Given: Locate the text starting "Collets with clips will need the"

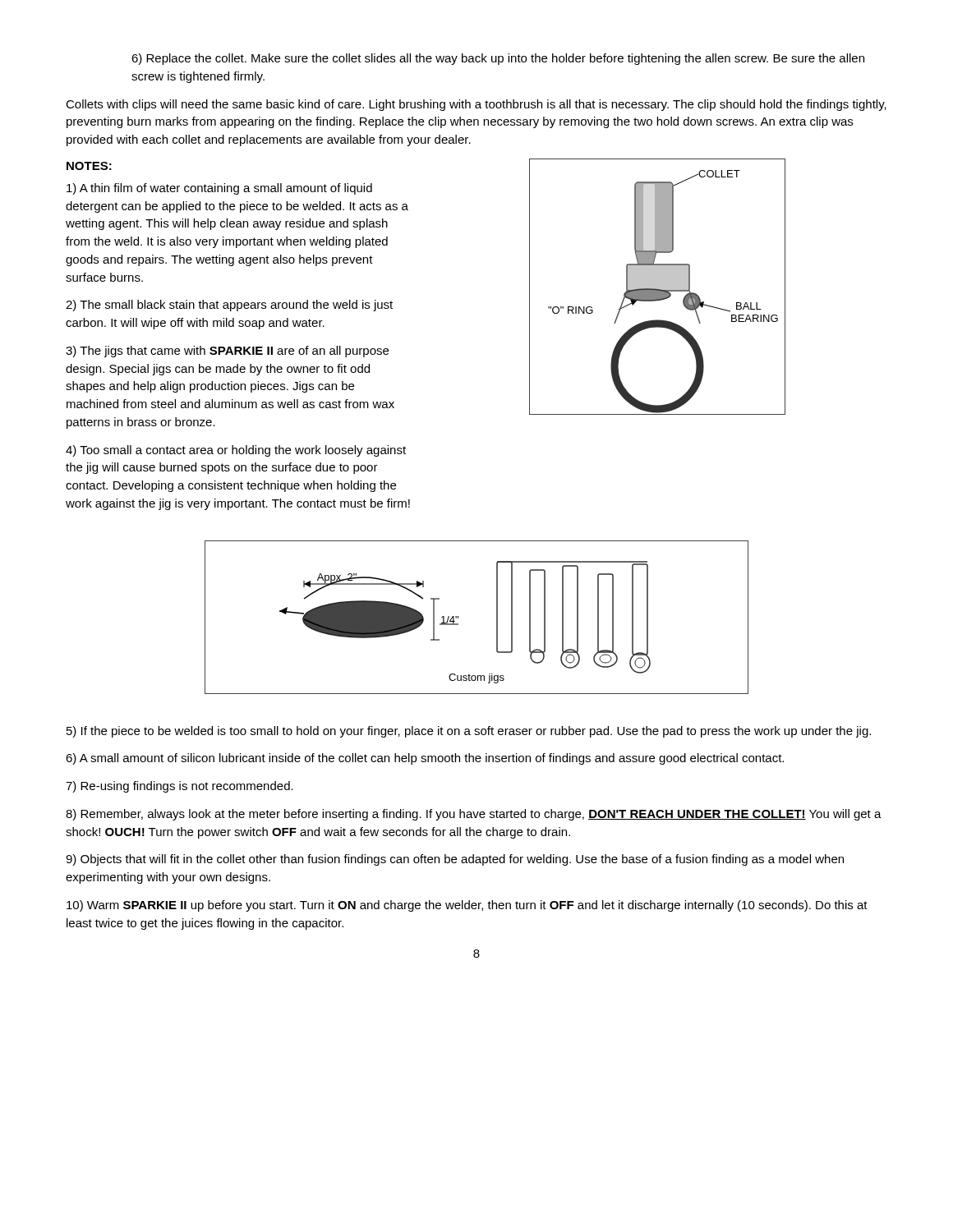Looking at the screenshot, I should tap(476, 121).
